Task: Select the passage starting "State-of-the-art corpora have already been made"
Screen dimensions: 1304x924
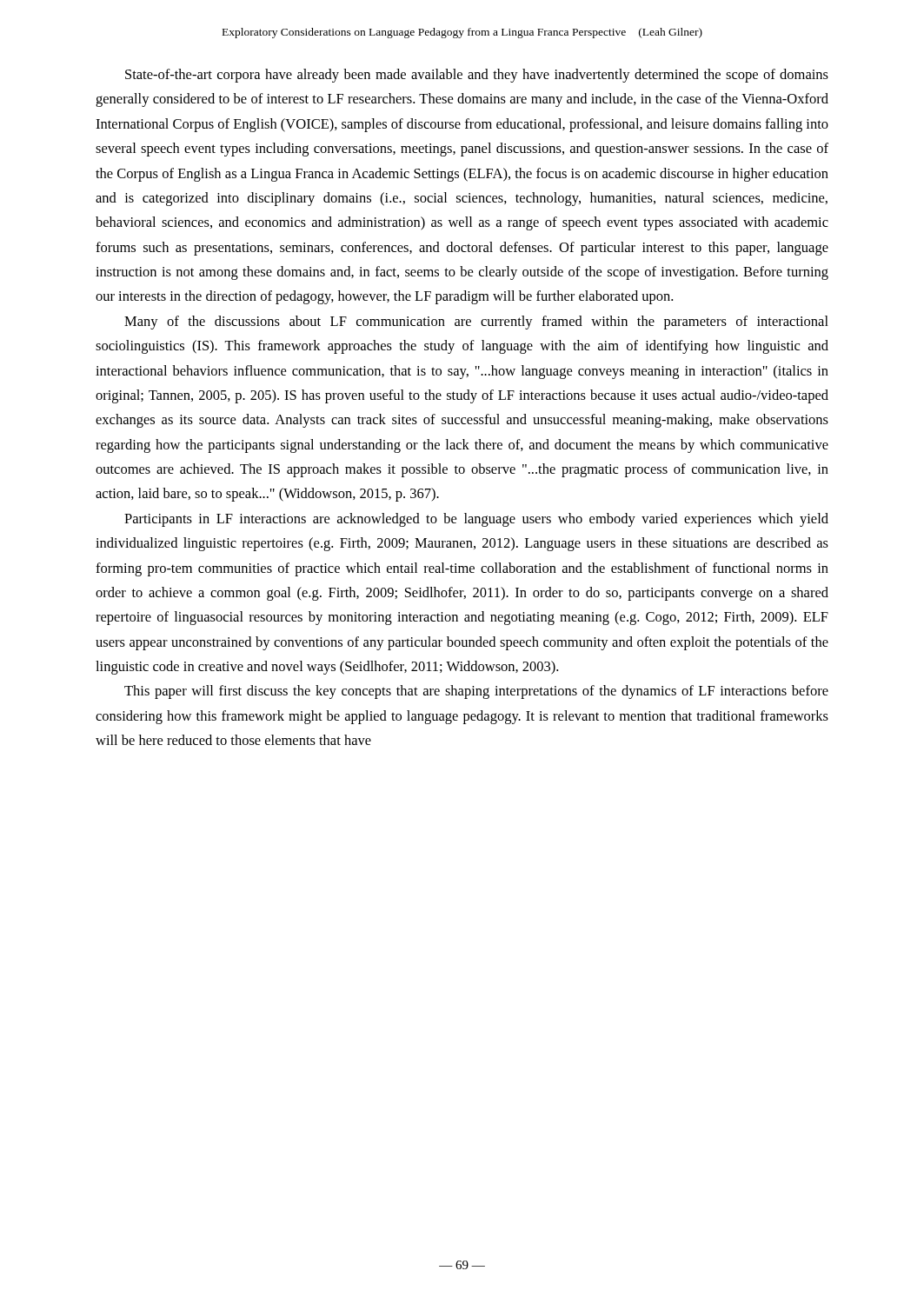Action: (x=462, y=185)
